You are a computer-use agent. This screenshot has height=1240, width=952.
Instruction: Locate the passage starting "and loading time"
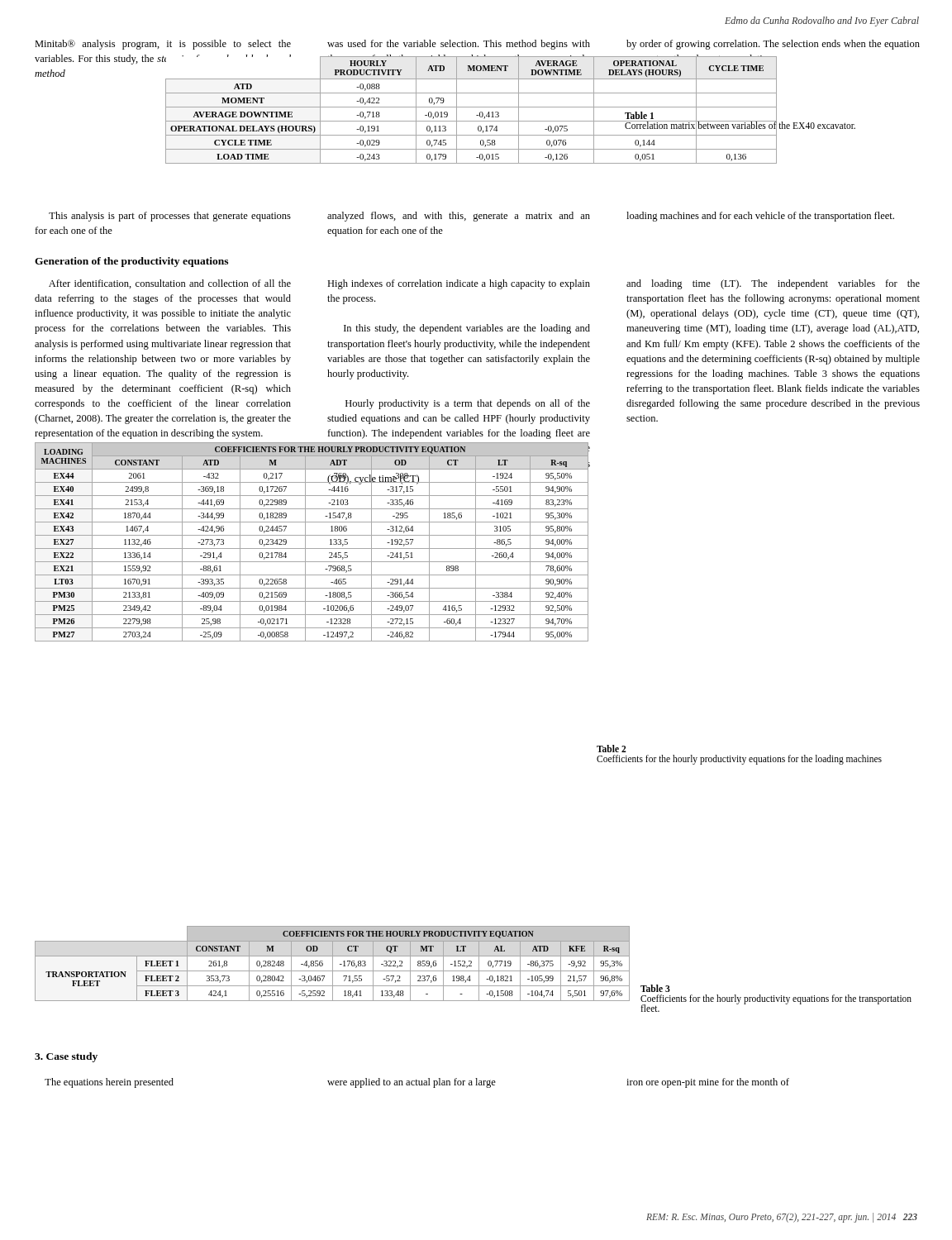pyautogui.click(x=773, y=351)
